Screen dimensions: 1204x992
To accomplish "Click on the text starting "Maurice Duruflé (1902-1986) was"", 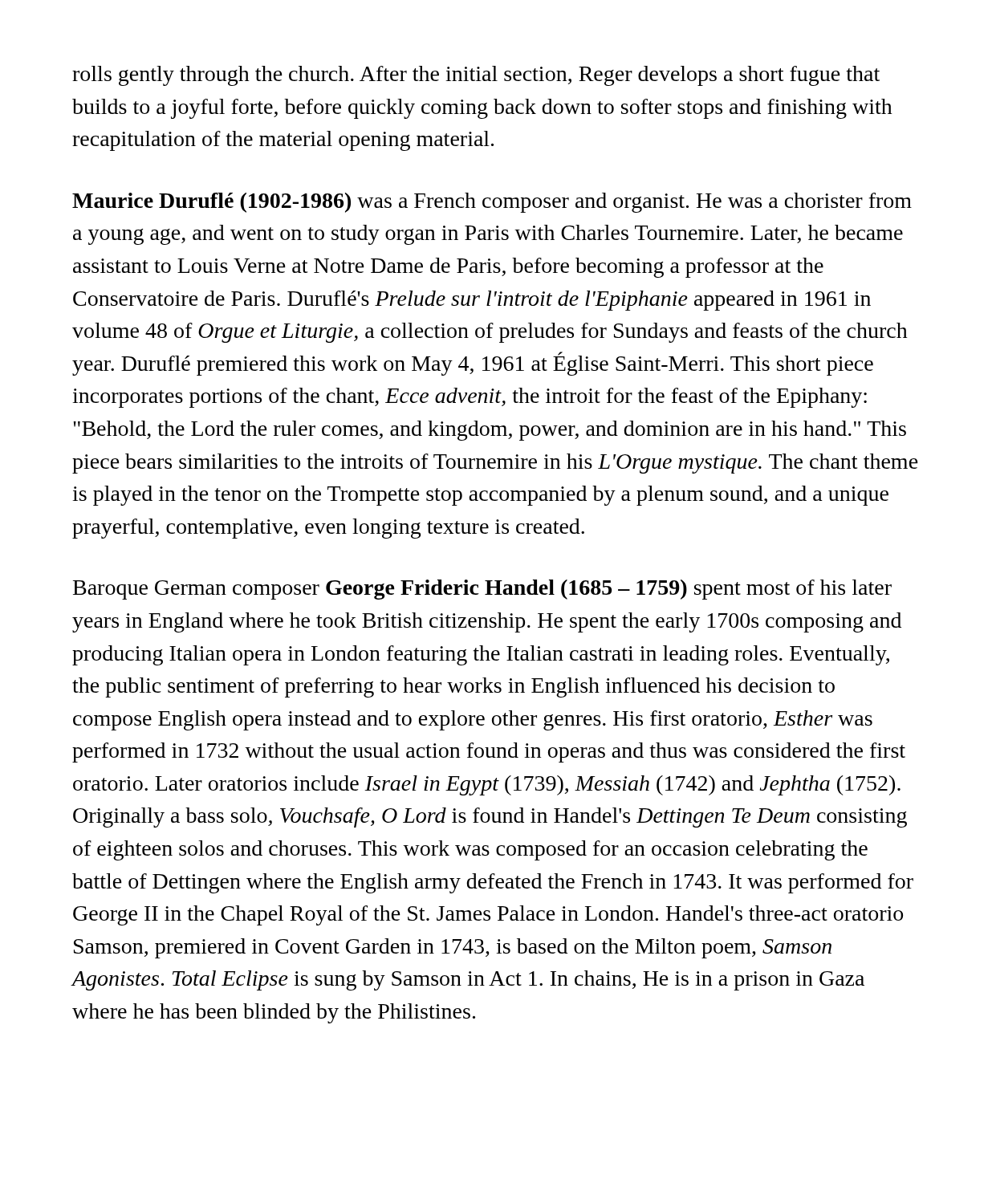I will [495, 363].
